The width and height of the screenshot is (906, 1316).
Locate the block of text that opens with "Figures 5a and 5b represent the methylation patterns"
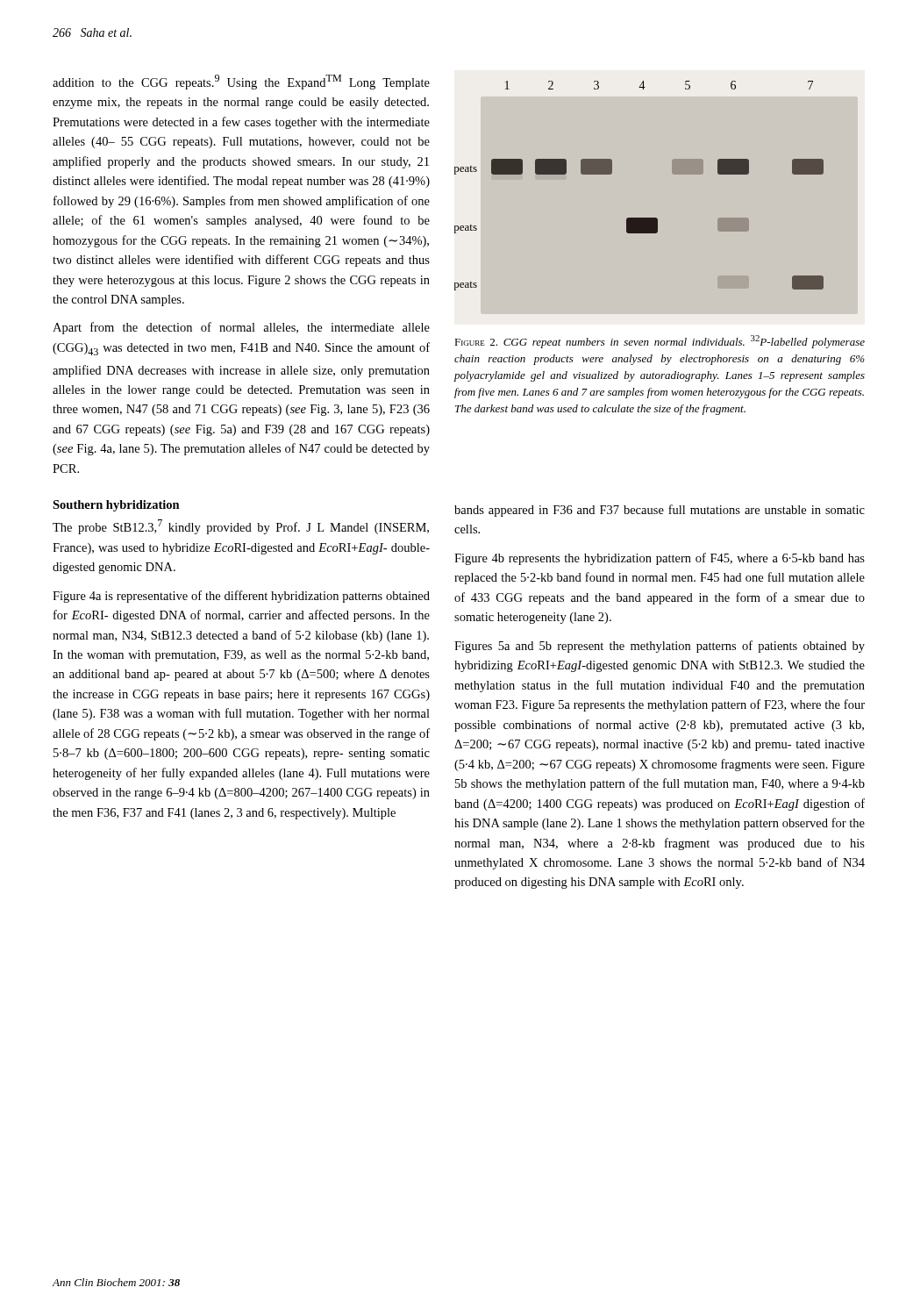(x=660, y=764)
